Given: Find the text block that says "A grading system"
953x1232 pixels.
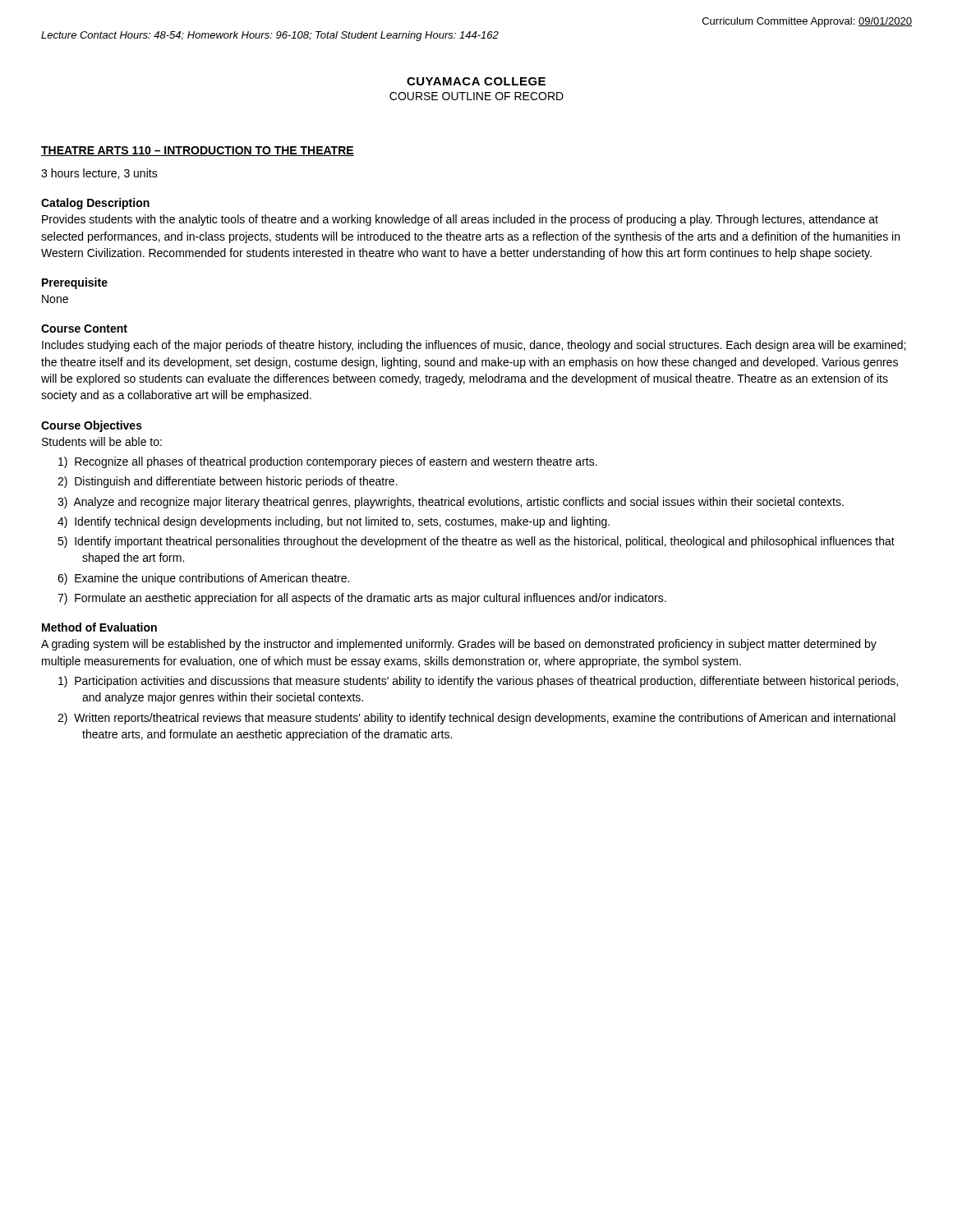Looking at the screenshot, I should (x=459, y=653).
